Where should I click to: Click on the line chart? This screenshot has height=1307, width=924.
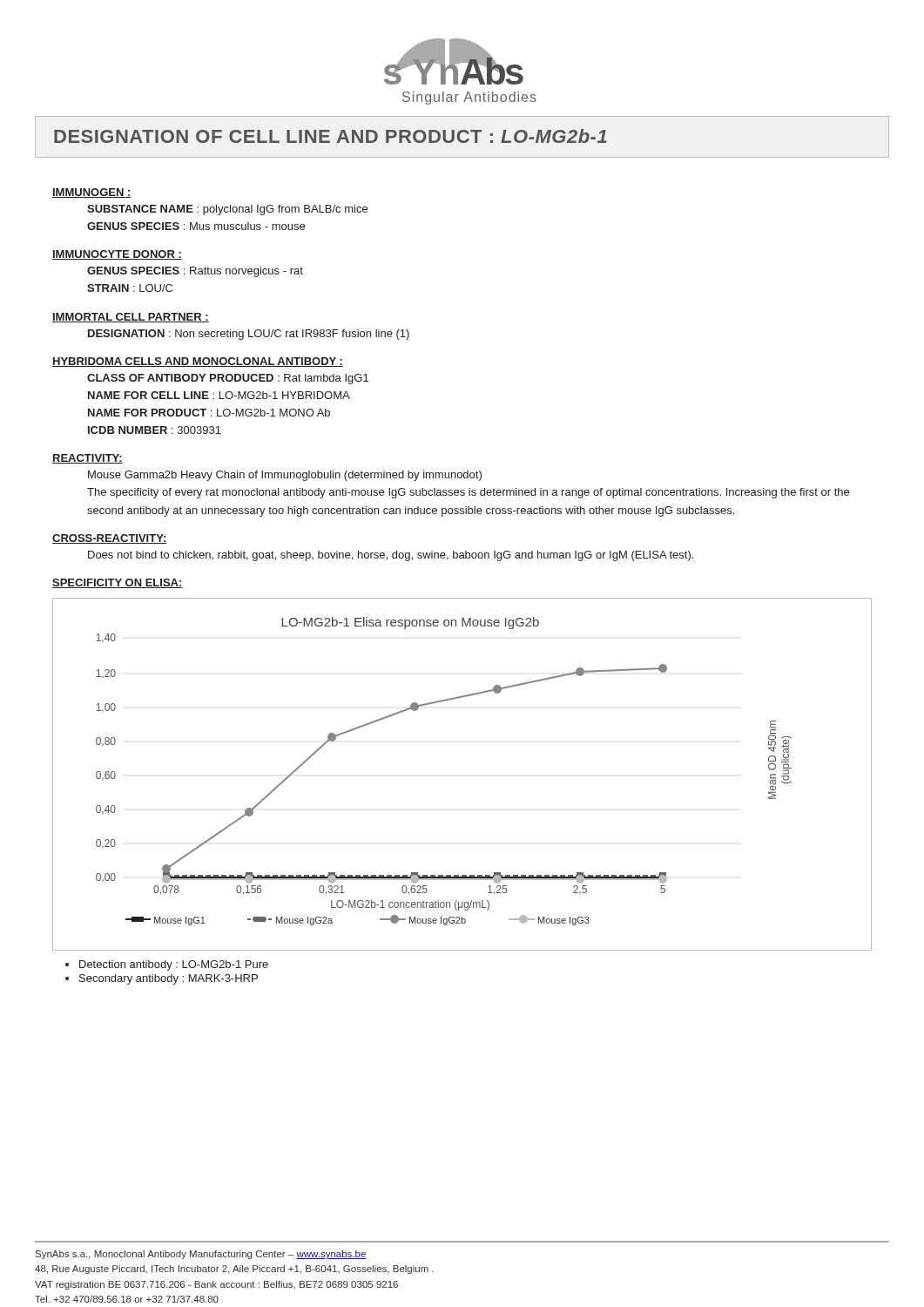coord(462,774)
